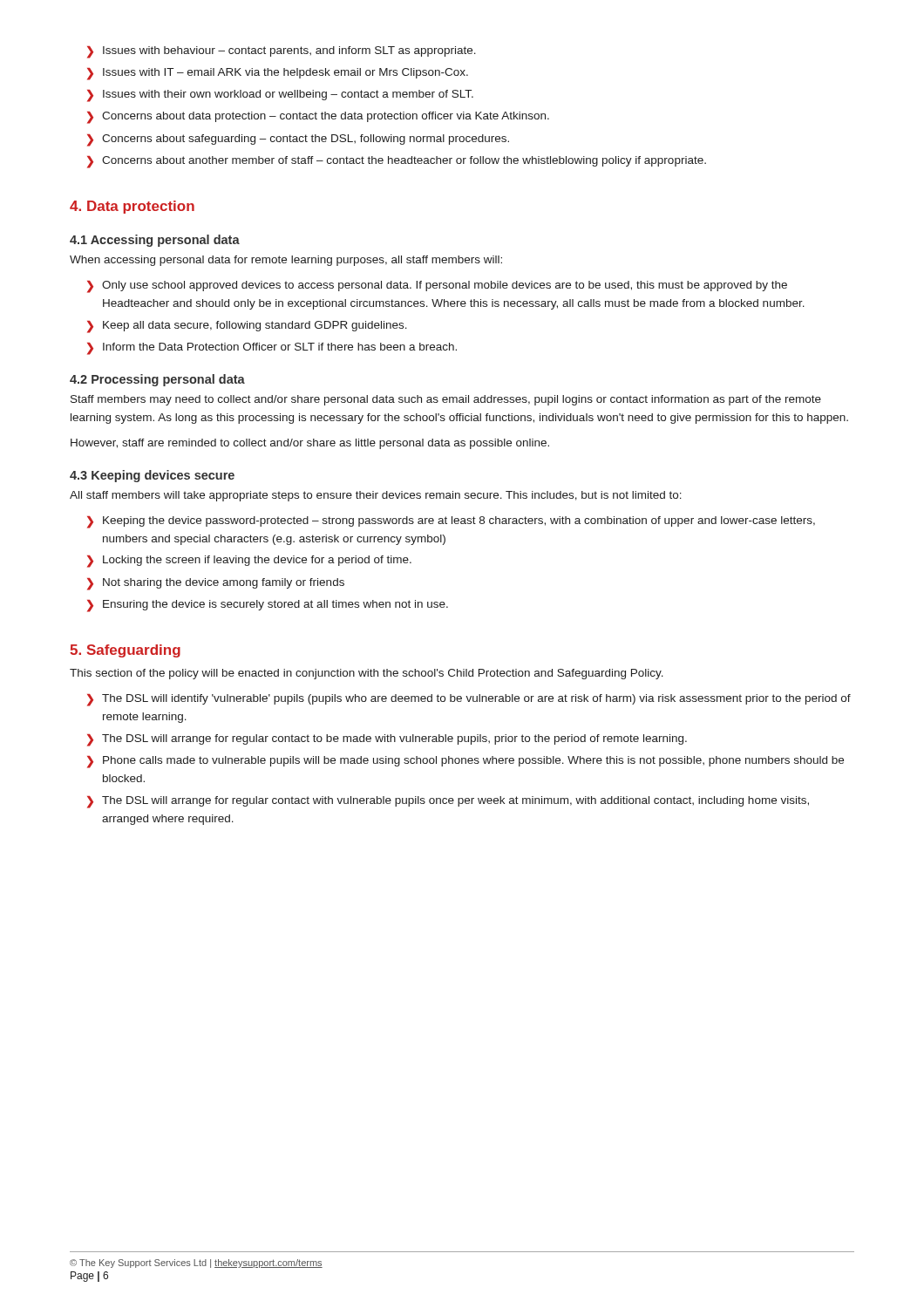Select the text block starting "When accessing personal data for remote learning"
Image resolution: width=924 pixels, height=1308 pixels.
[286, 259]
